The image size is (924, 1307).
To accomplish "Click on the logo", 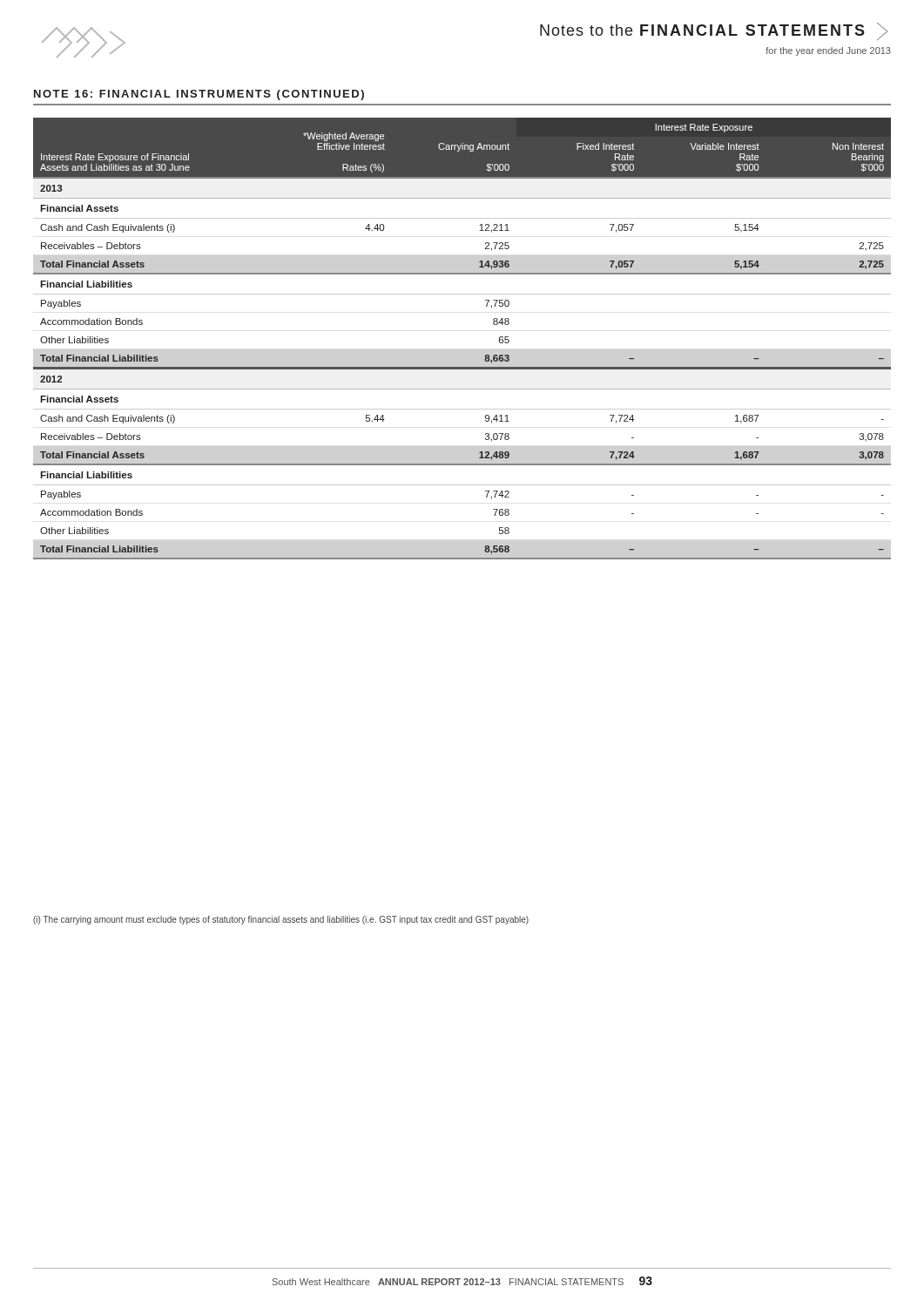I will (x=90, y=43).
